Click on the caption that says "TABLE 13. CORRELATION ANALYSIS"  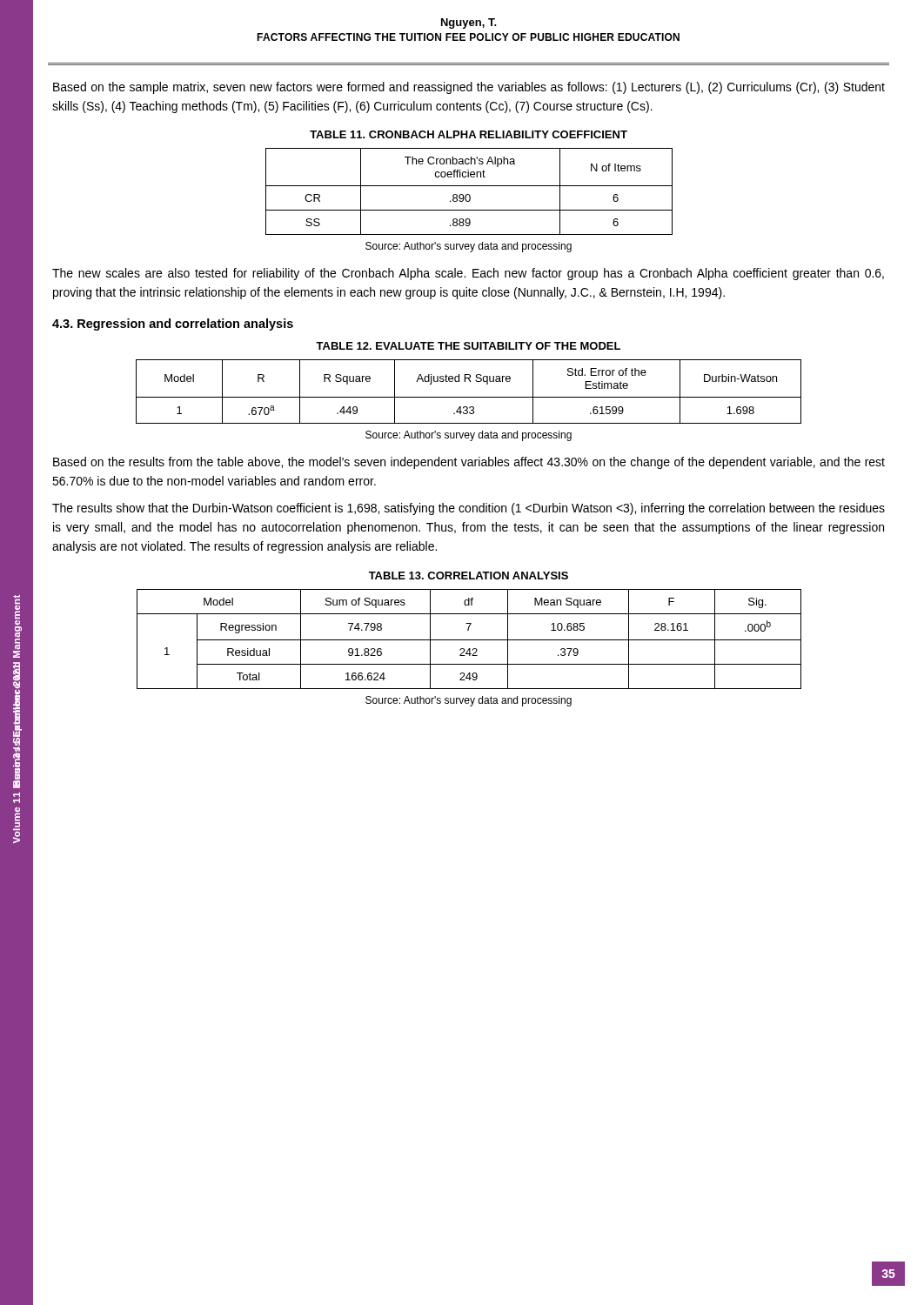point(469,575)
